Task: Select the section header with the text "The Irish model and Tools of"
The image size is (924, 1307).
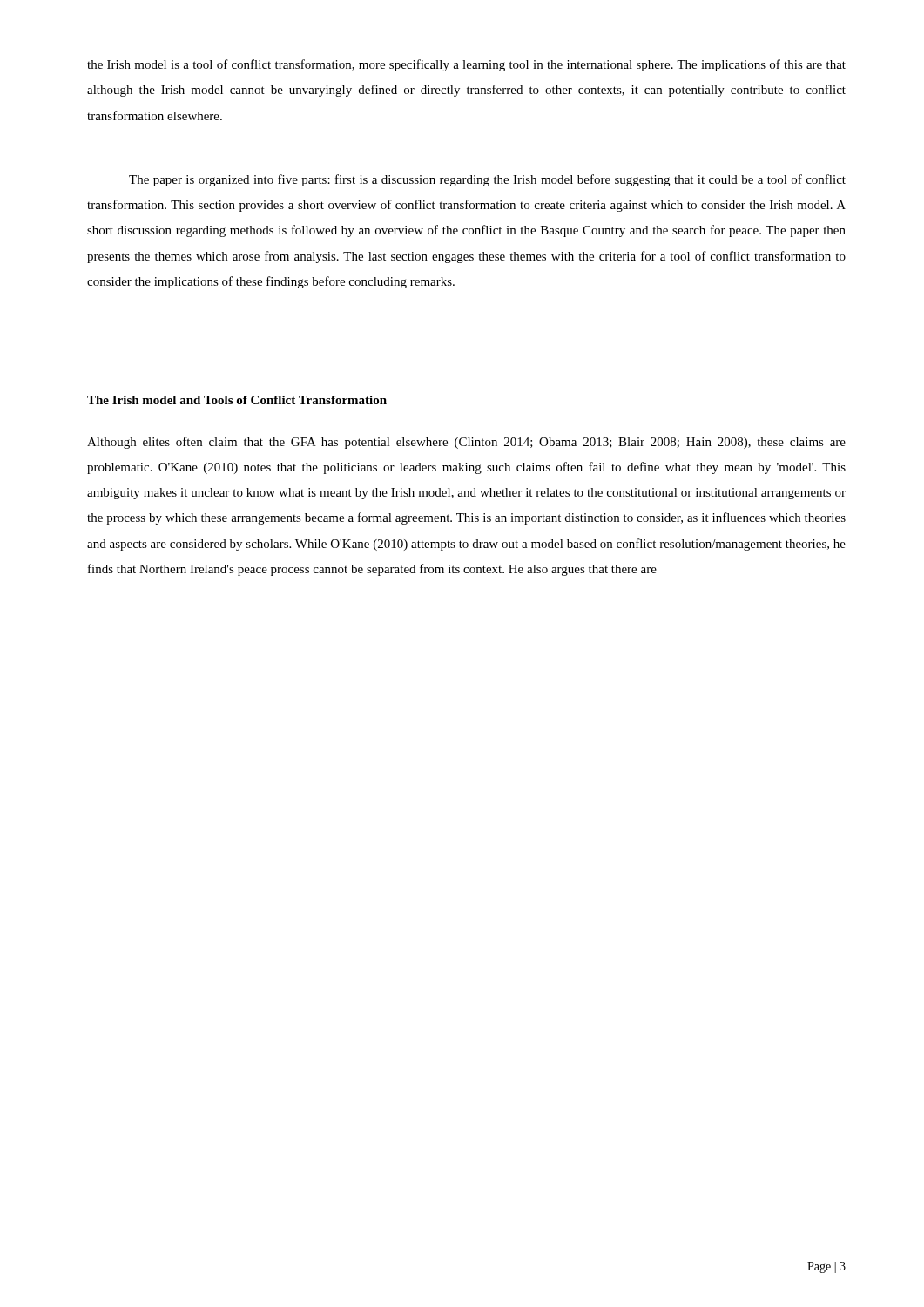Action: pos(237,400)
